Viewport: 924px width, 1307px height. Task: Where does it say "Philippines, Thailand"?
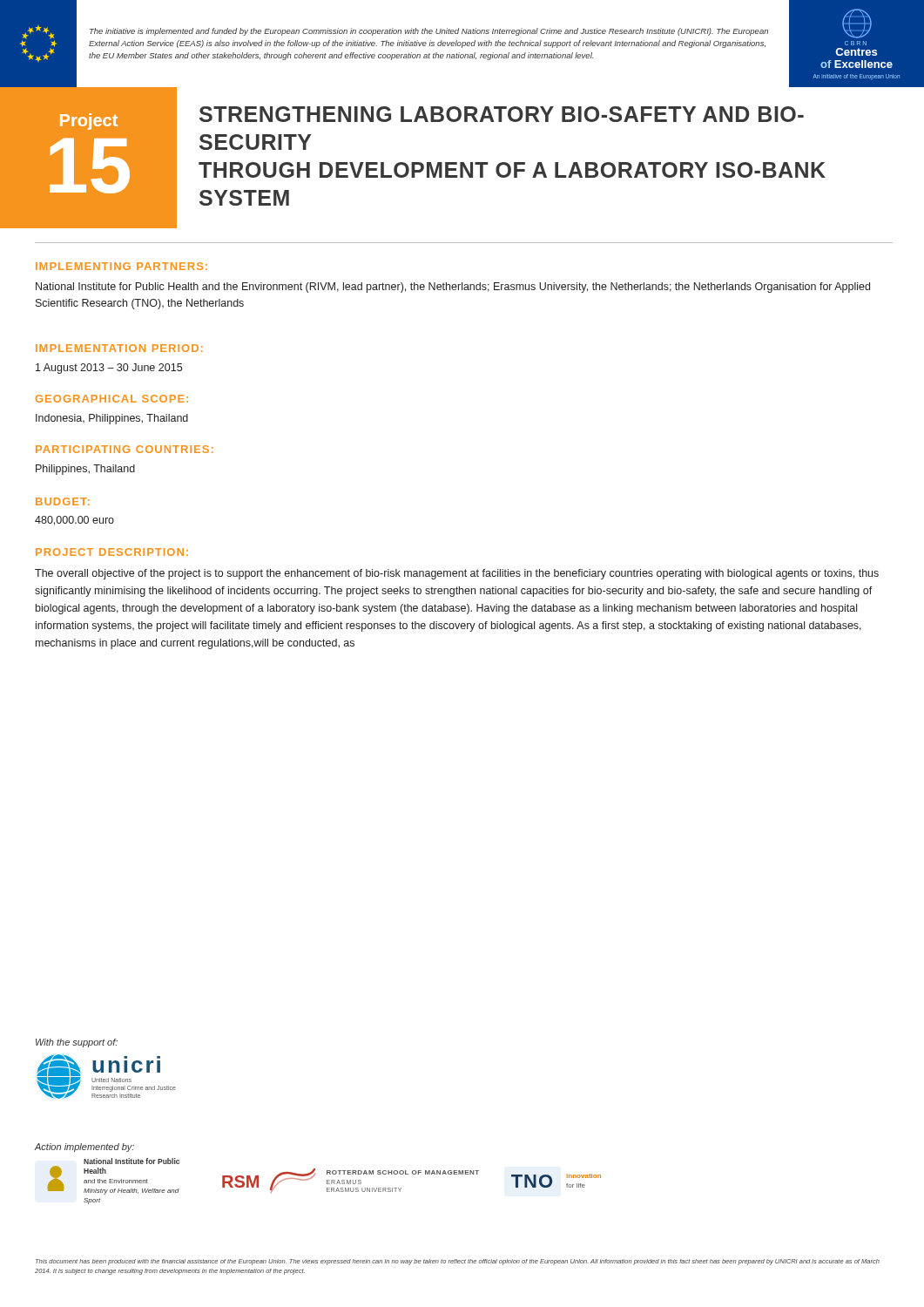point(85,469)
